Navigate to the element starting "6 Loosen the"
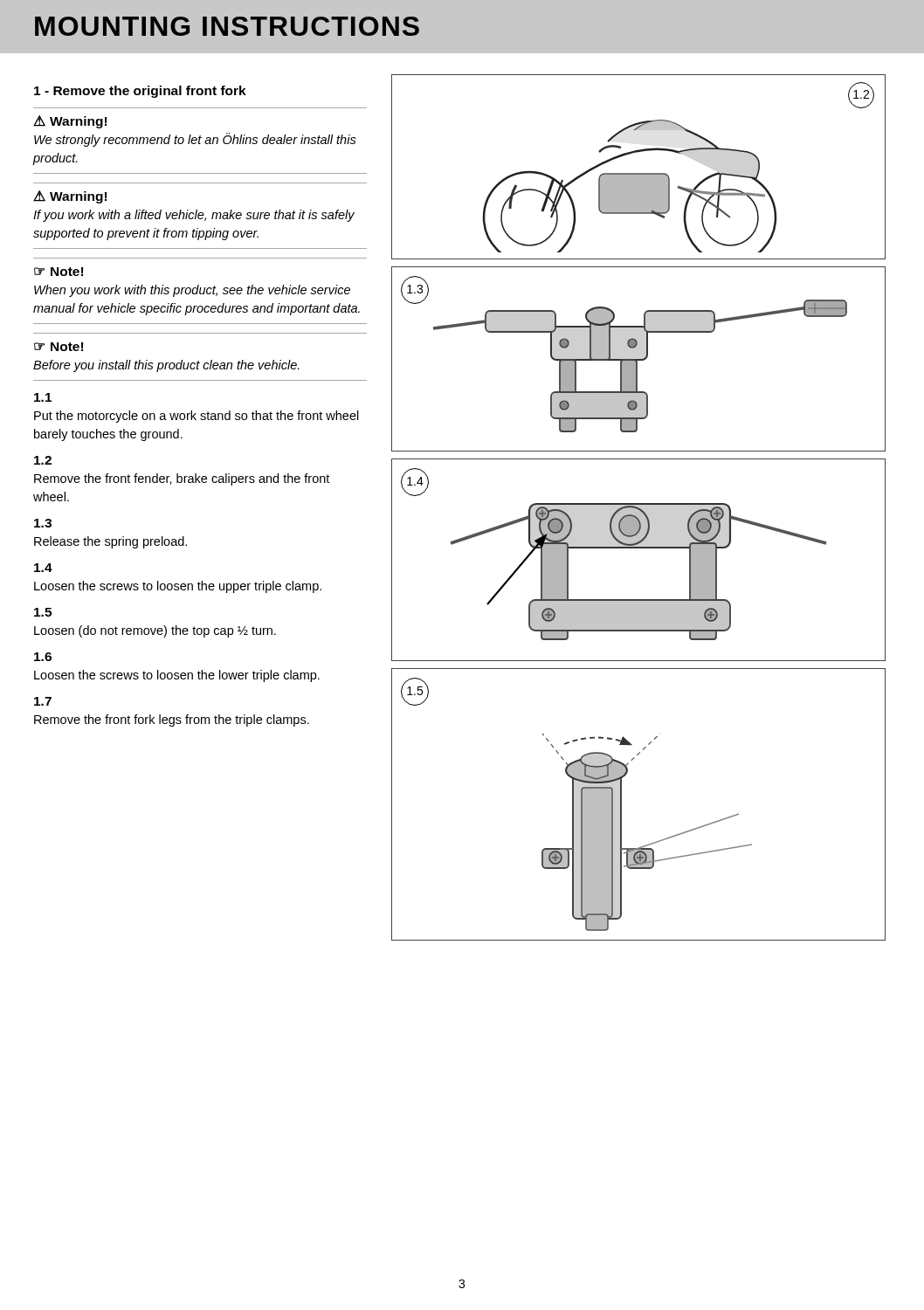 coord(200,667)
